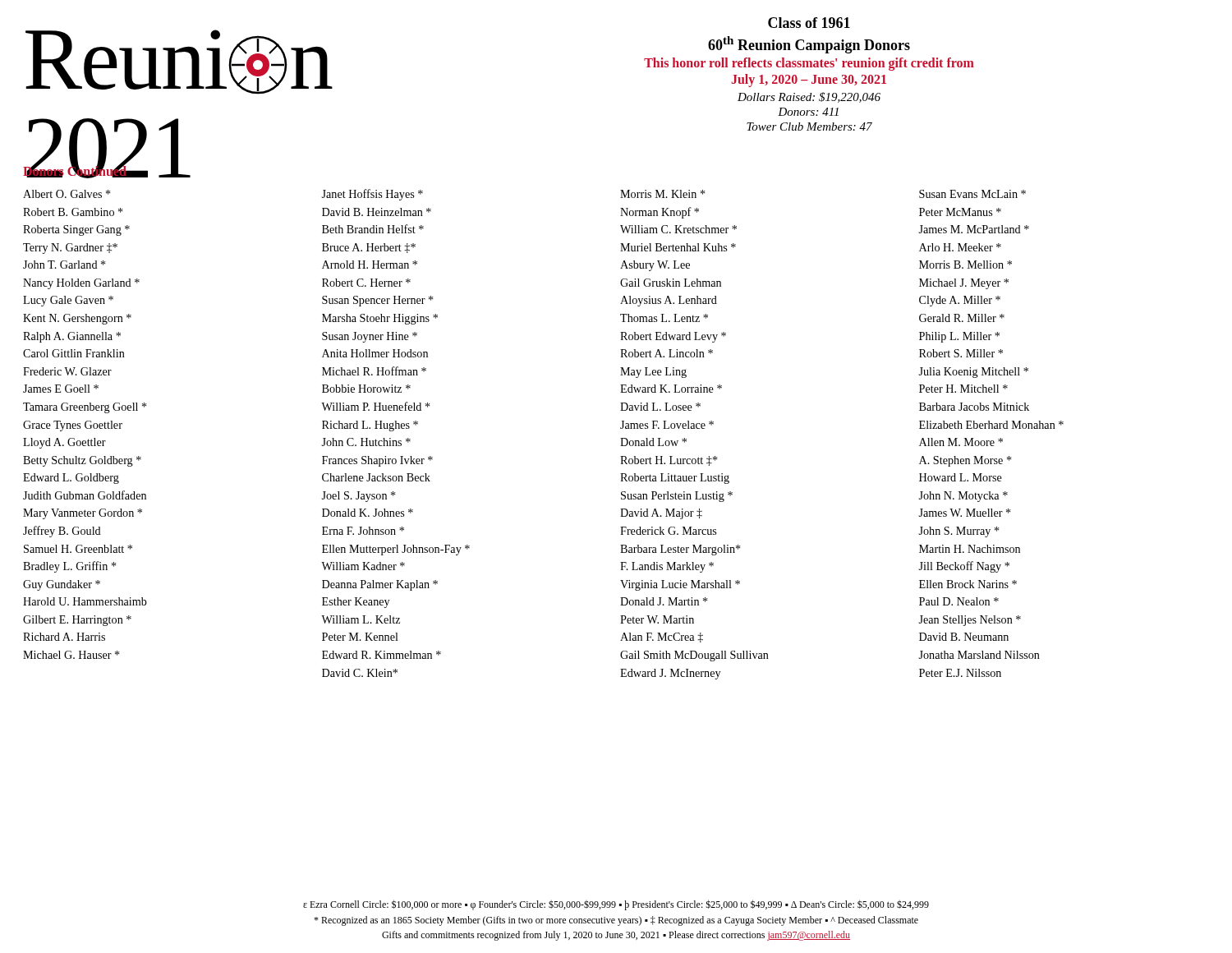The width and height of the screenshot is (1232, 953).
Task: Select the list item with the text "Nancy Holden Garland *"
Action: coord(81,283)
